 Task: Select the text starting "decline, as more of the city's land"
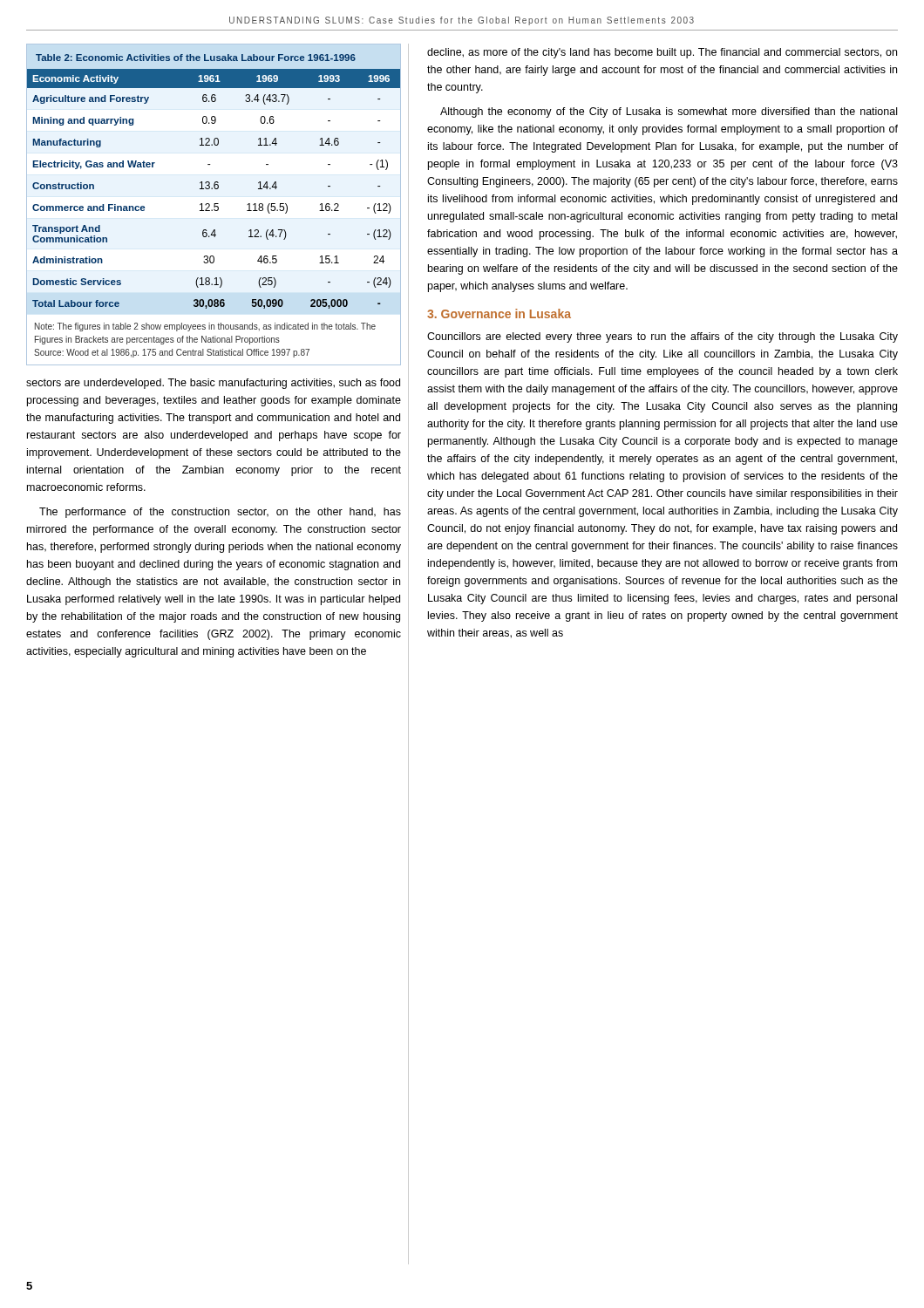(663, 169)
